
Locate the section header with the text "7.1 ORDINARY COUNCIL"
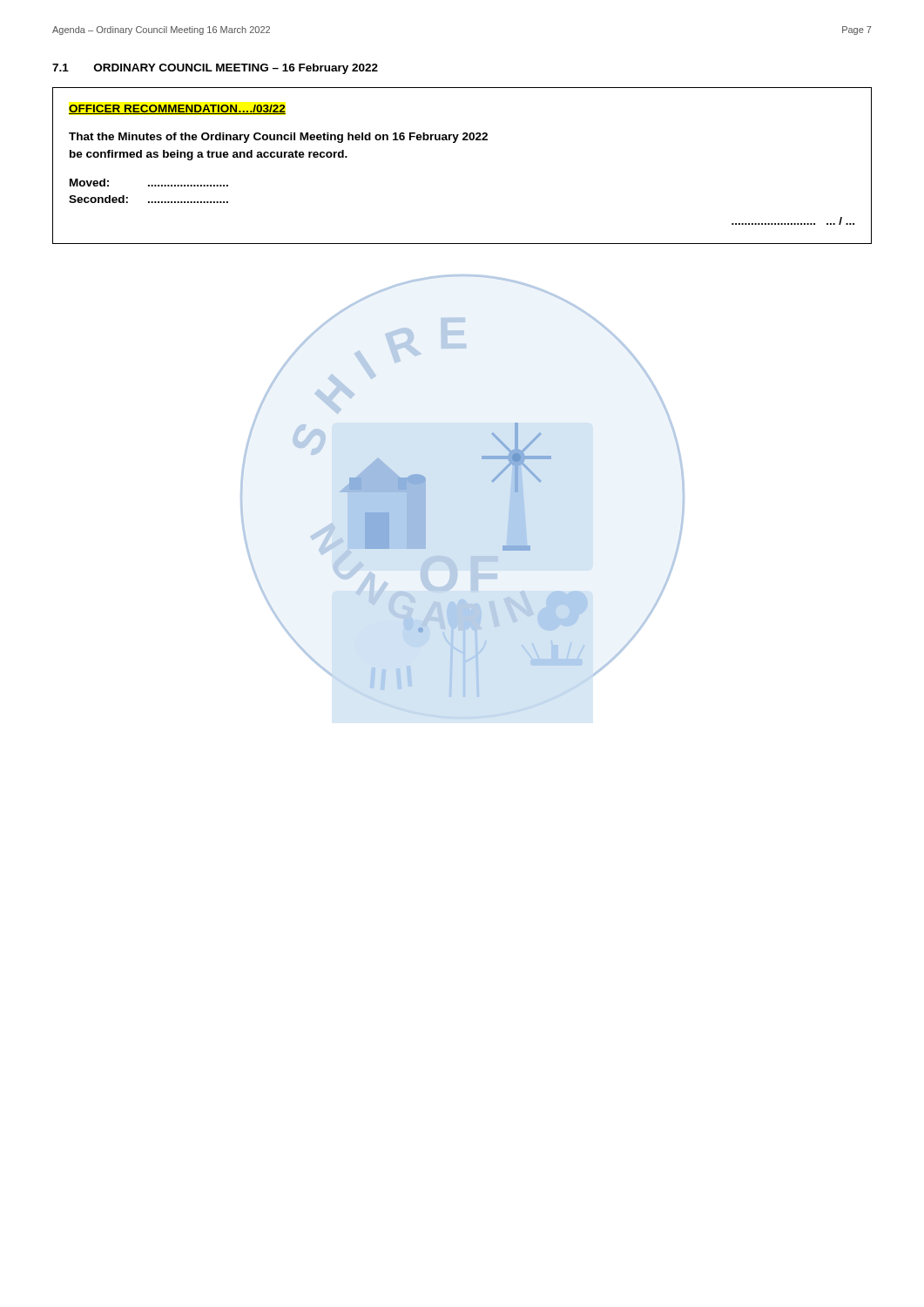(x=215, y=67)
